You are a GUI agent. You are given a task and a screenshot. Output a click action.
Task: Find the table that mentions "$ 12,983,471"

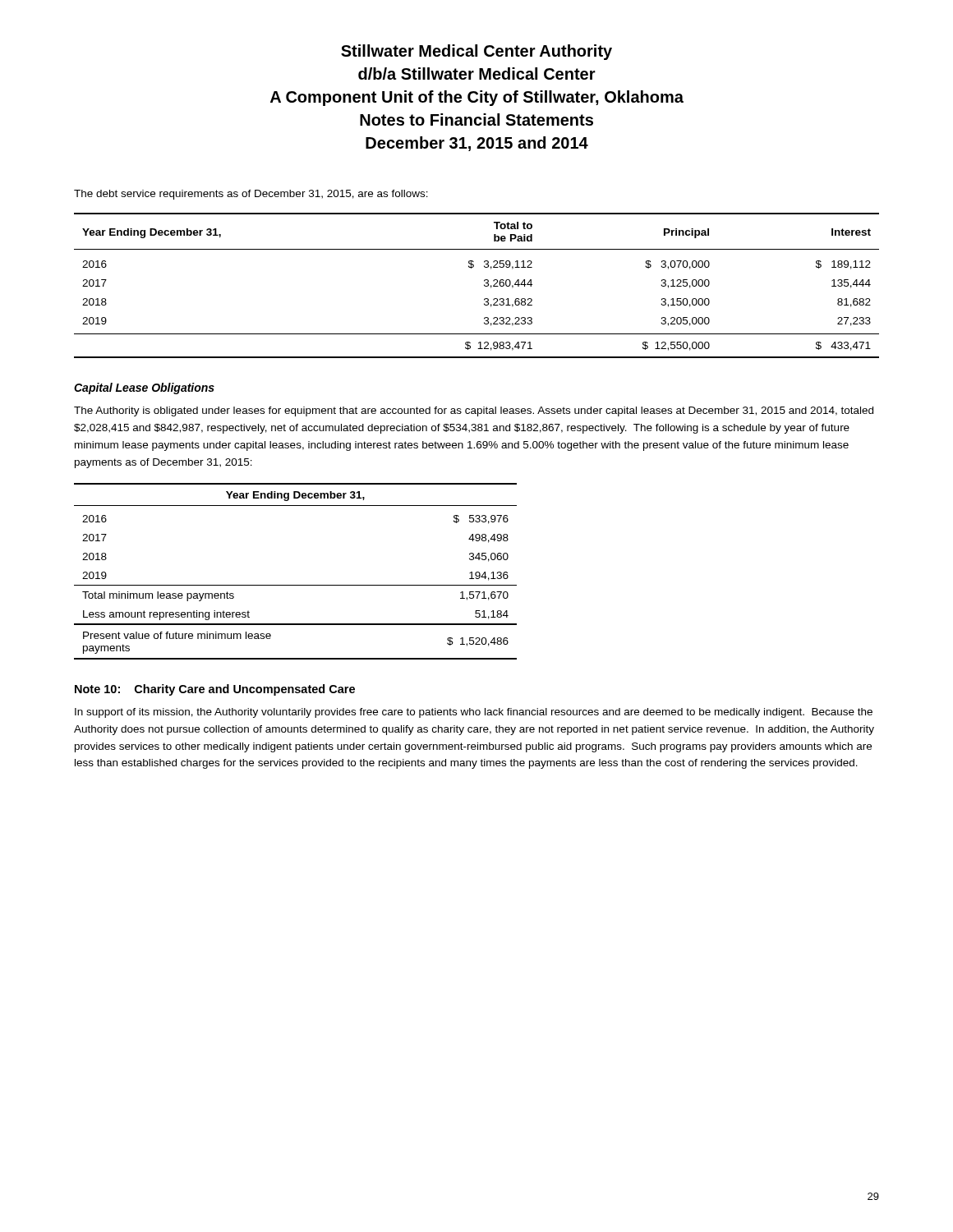476,285
